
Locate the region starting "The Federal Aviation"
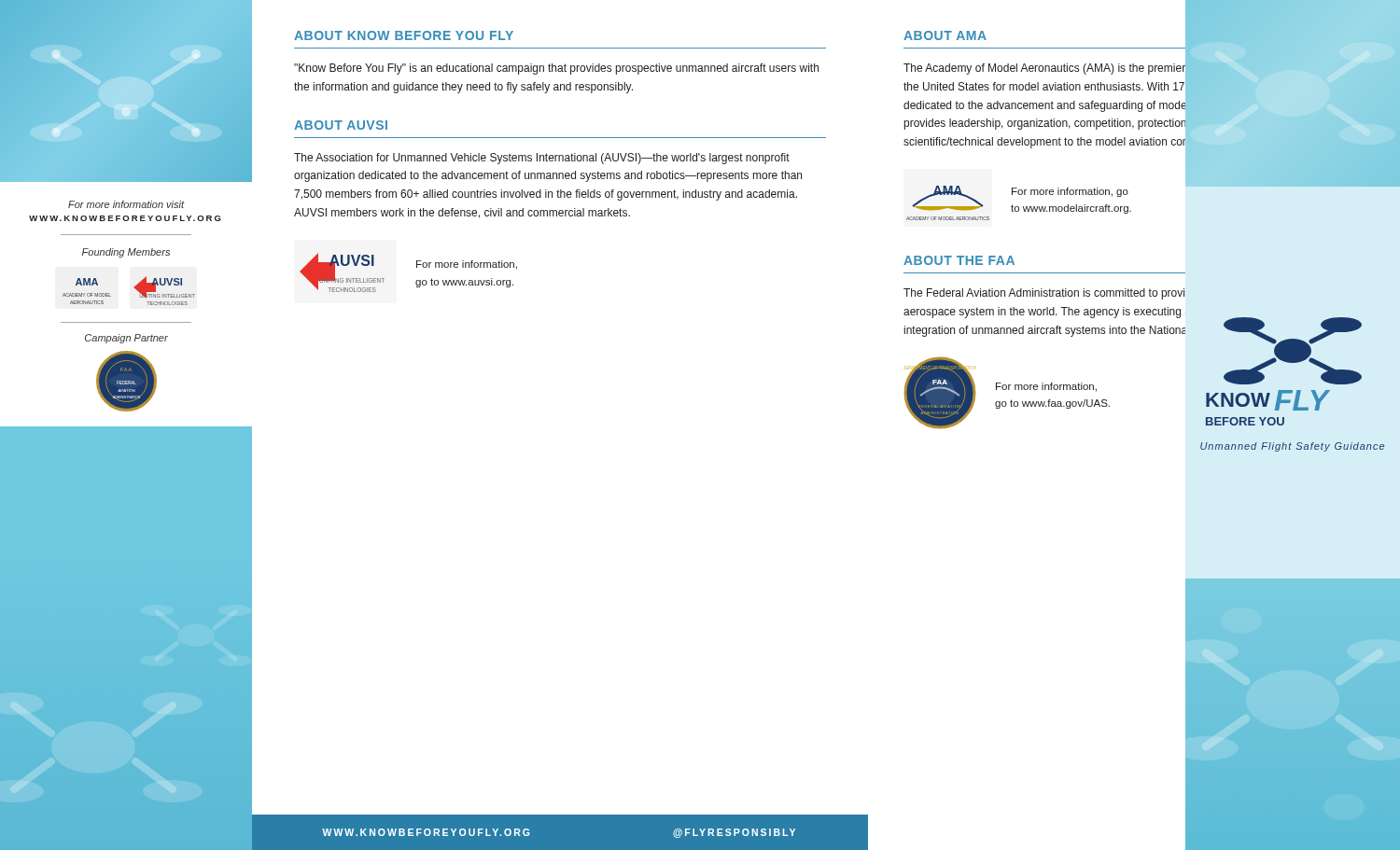click(1117, 311)
